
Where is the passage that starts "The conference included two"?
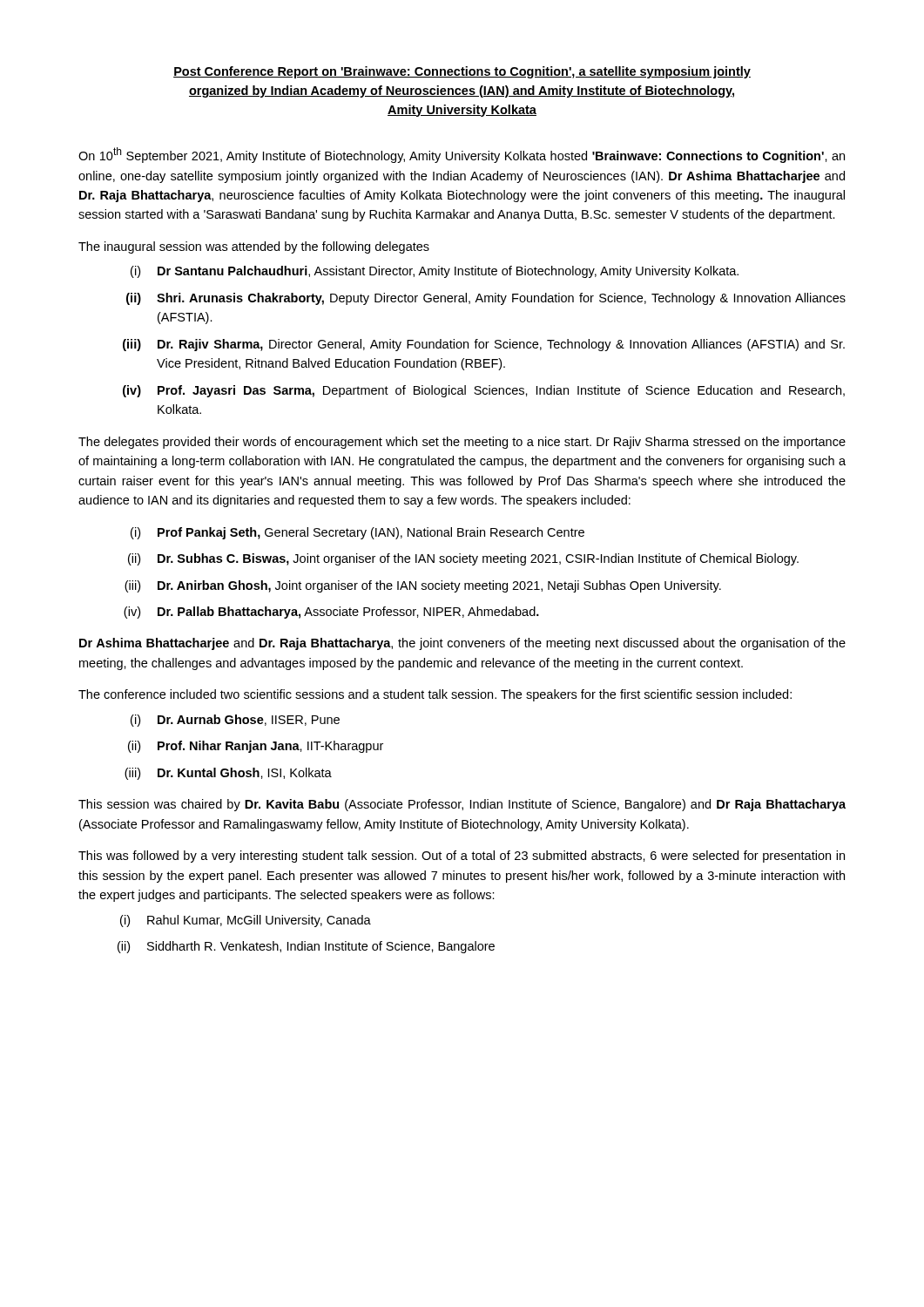tap(436, 695)
